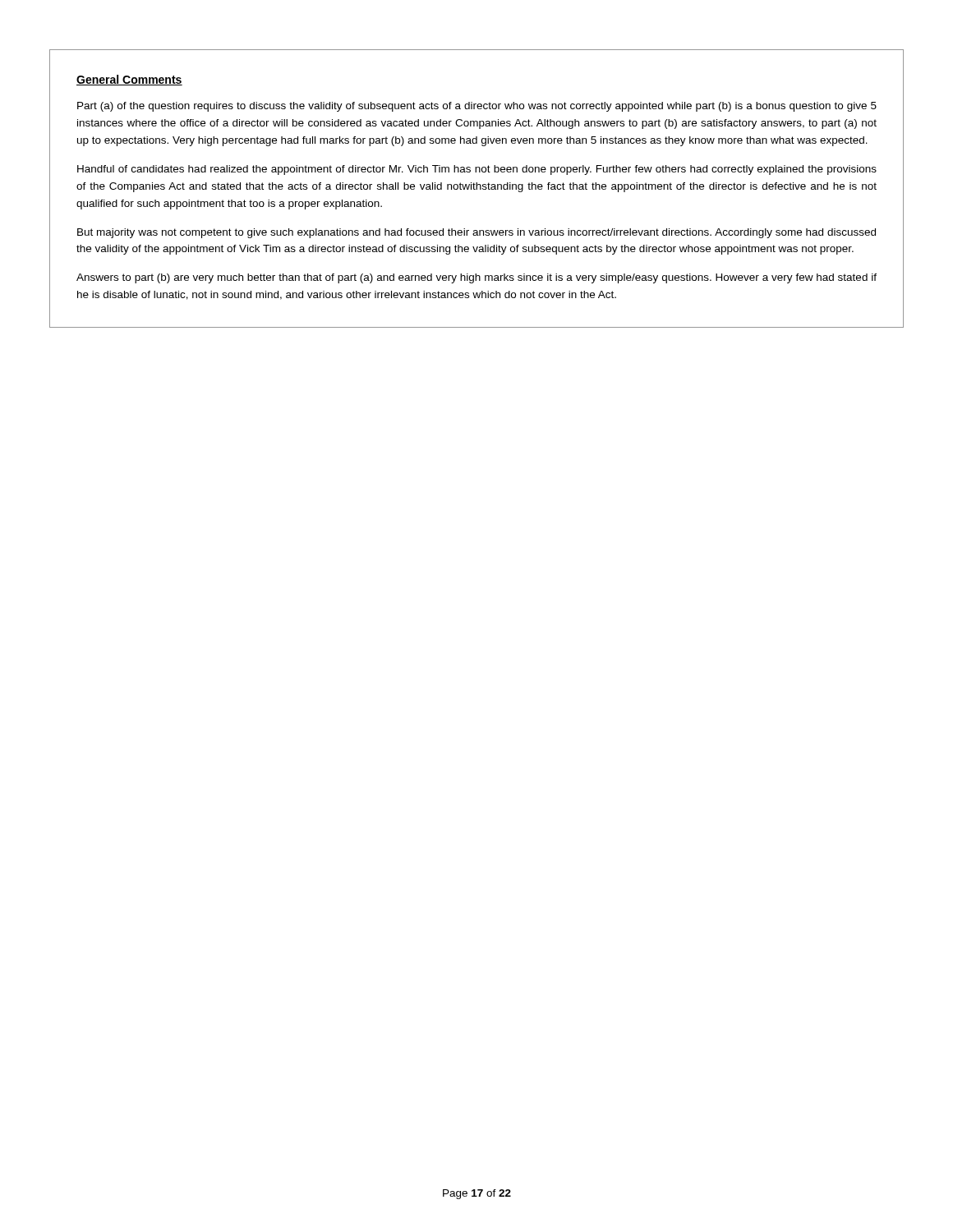
Task: Find the block on this page that starts "Answers to part (b) are"
Action: click(x=476, y=286)
